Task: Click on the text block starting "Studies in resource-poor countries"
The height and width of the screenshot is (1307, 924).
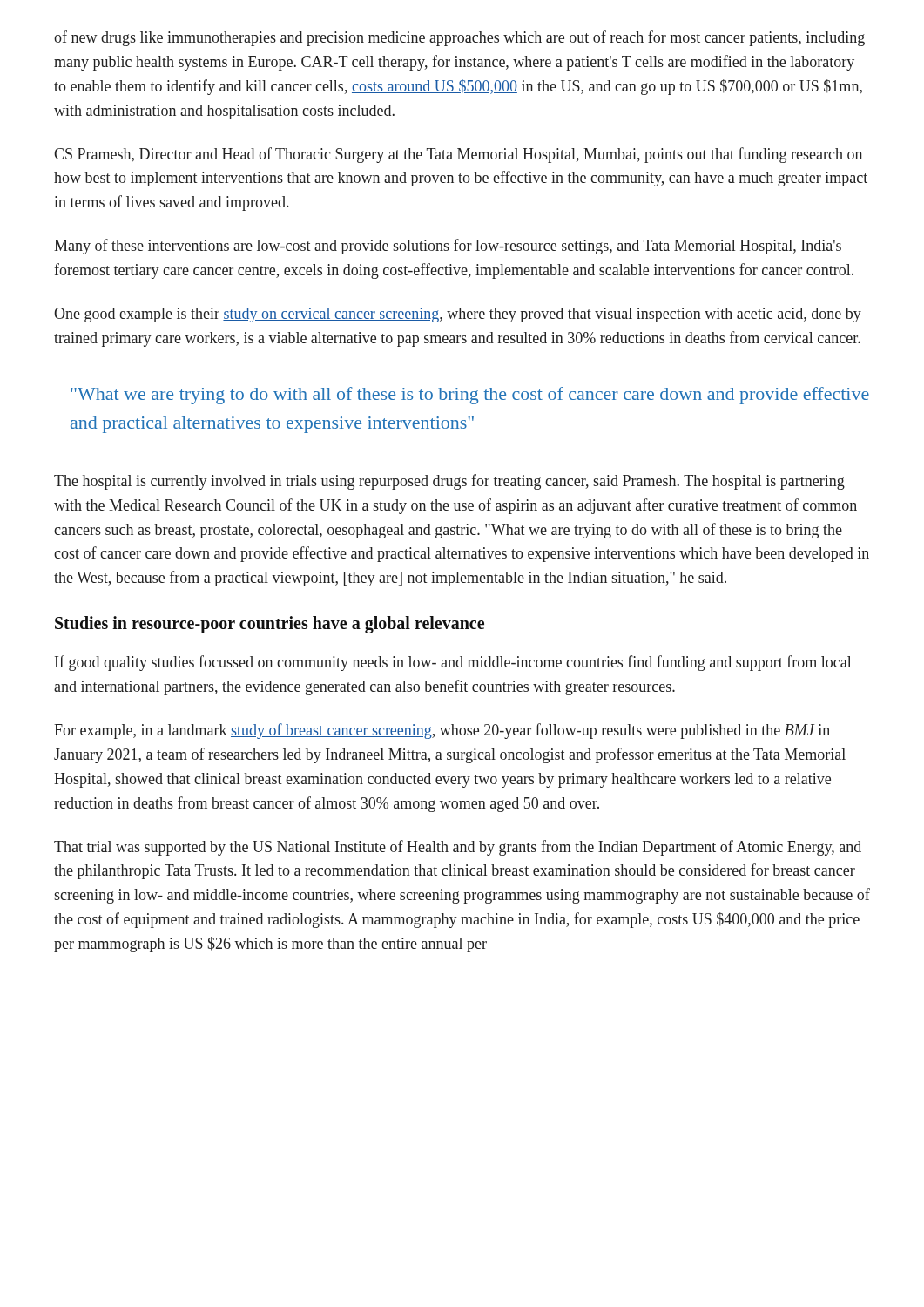Action: (x=269, y=623)
